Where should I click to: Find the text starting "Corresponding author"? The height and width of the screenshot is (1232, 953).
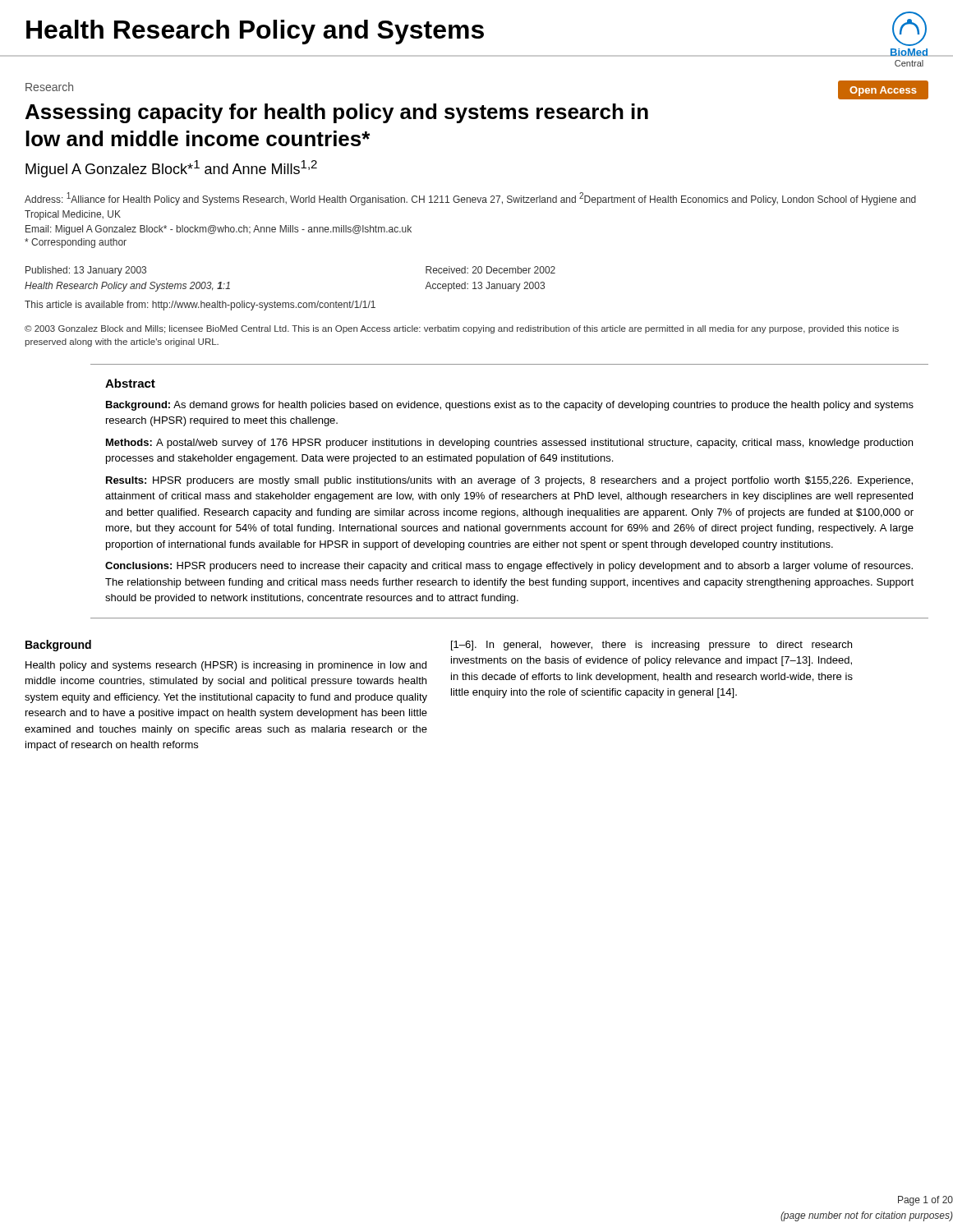[76, 242]
